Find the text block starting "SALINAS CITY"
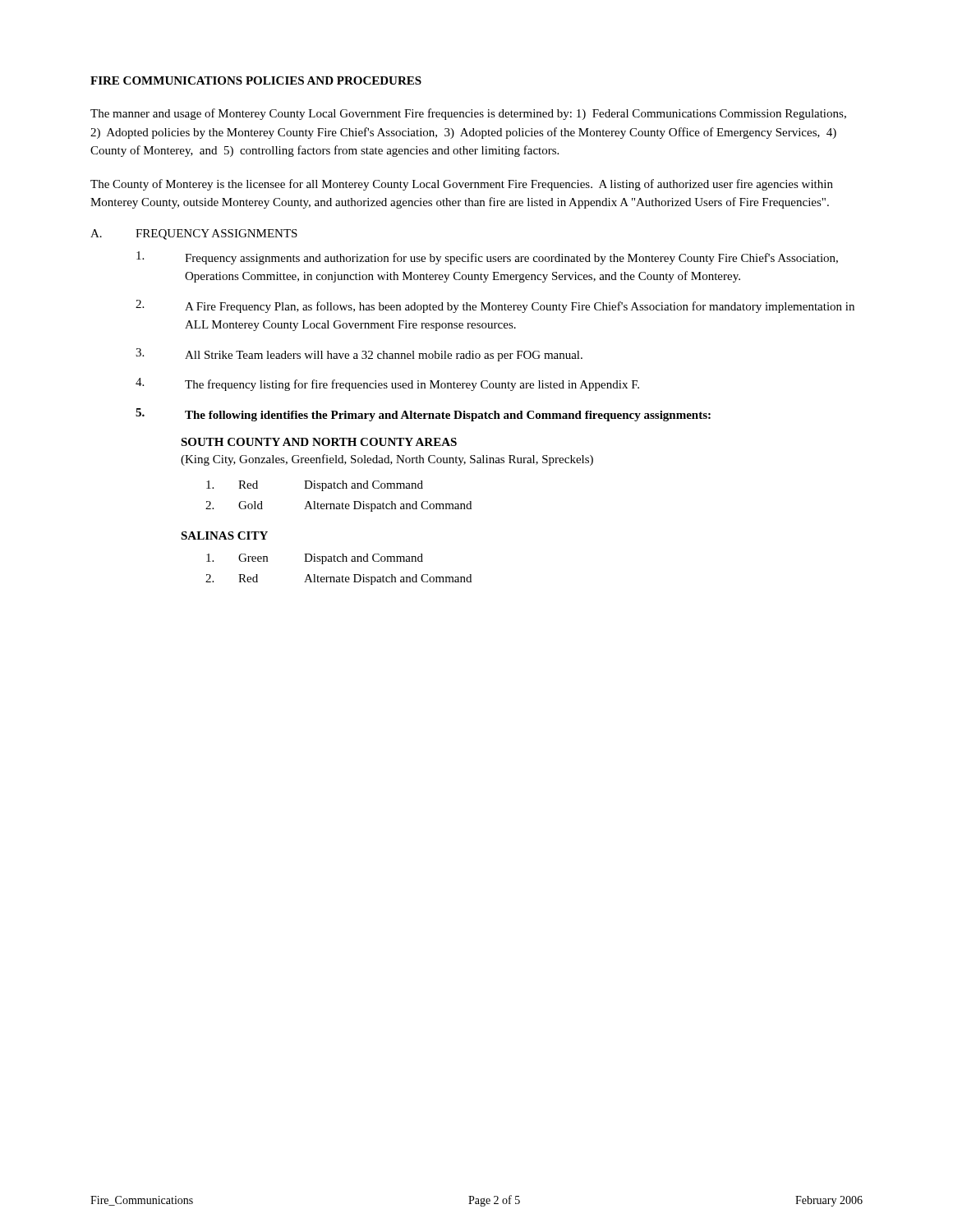This screenshot has width=953, height=1232. (x=224, y=535)
